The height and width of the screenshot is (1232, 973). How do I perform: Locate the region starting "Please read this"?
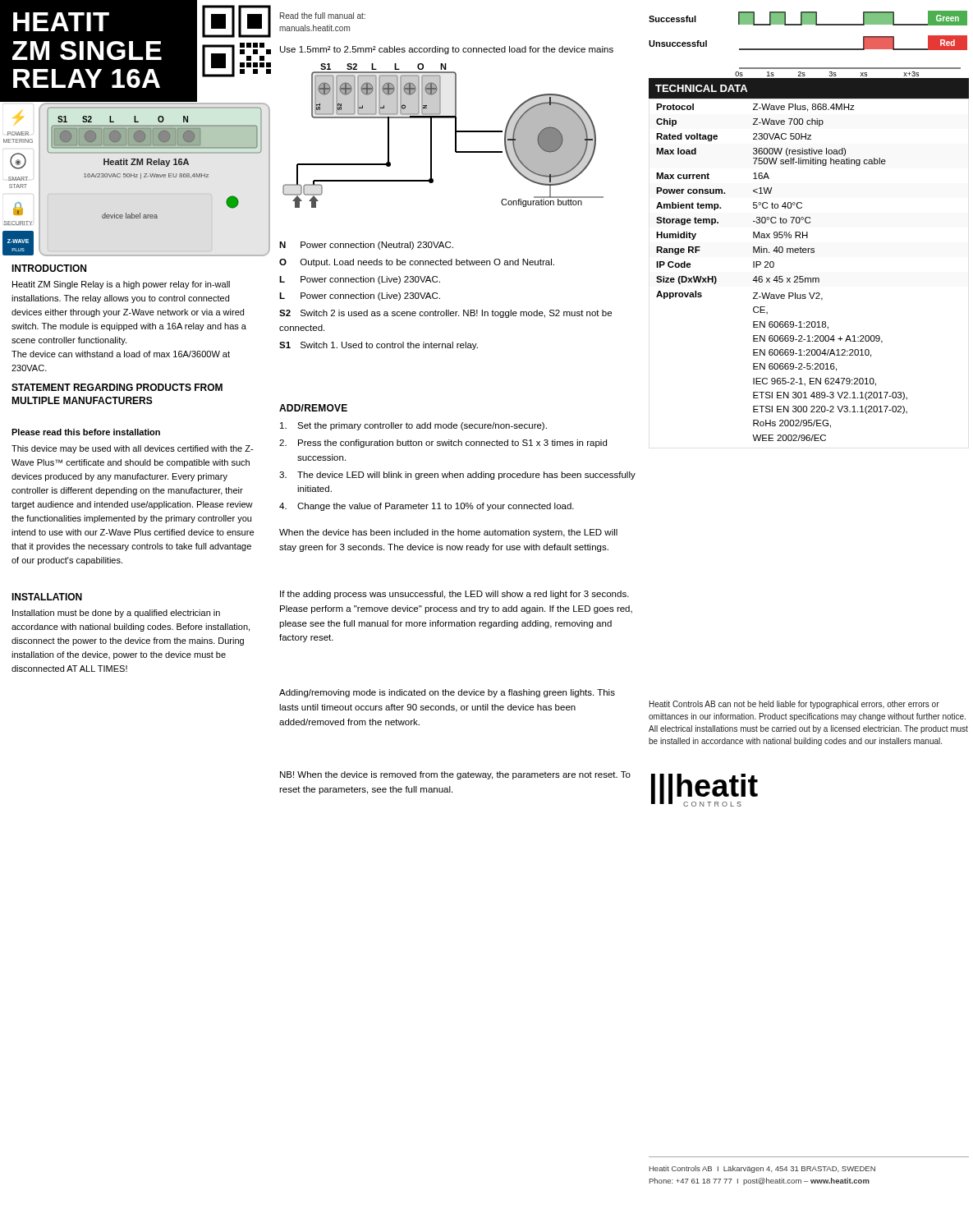[x=86, y=432]
